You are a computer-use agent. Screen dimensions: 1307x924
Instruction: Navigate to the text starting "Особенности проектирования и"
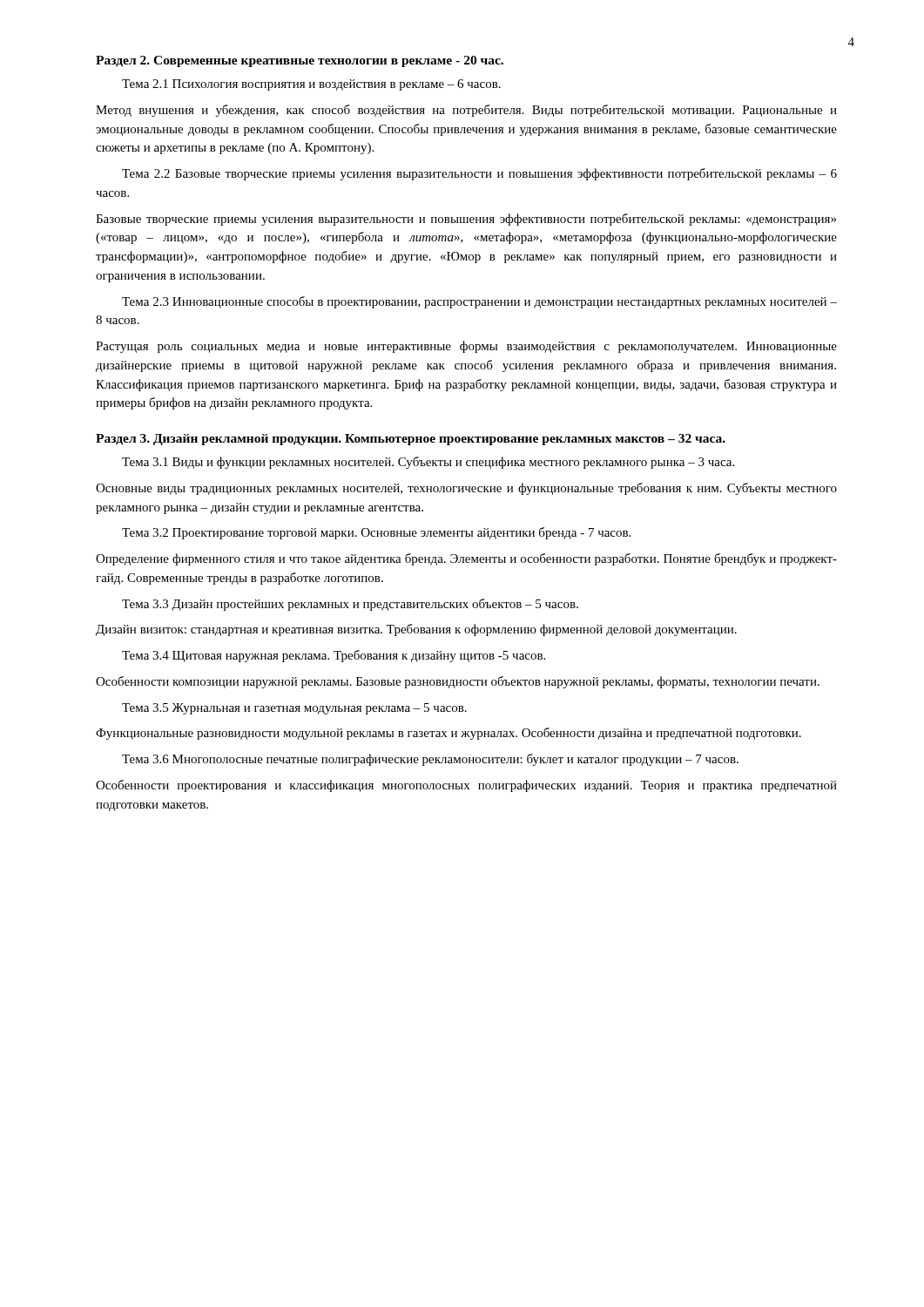click(466, 794)
